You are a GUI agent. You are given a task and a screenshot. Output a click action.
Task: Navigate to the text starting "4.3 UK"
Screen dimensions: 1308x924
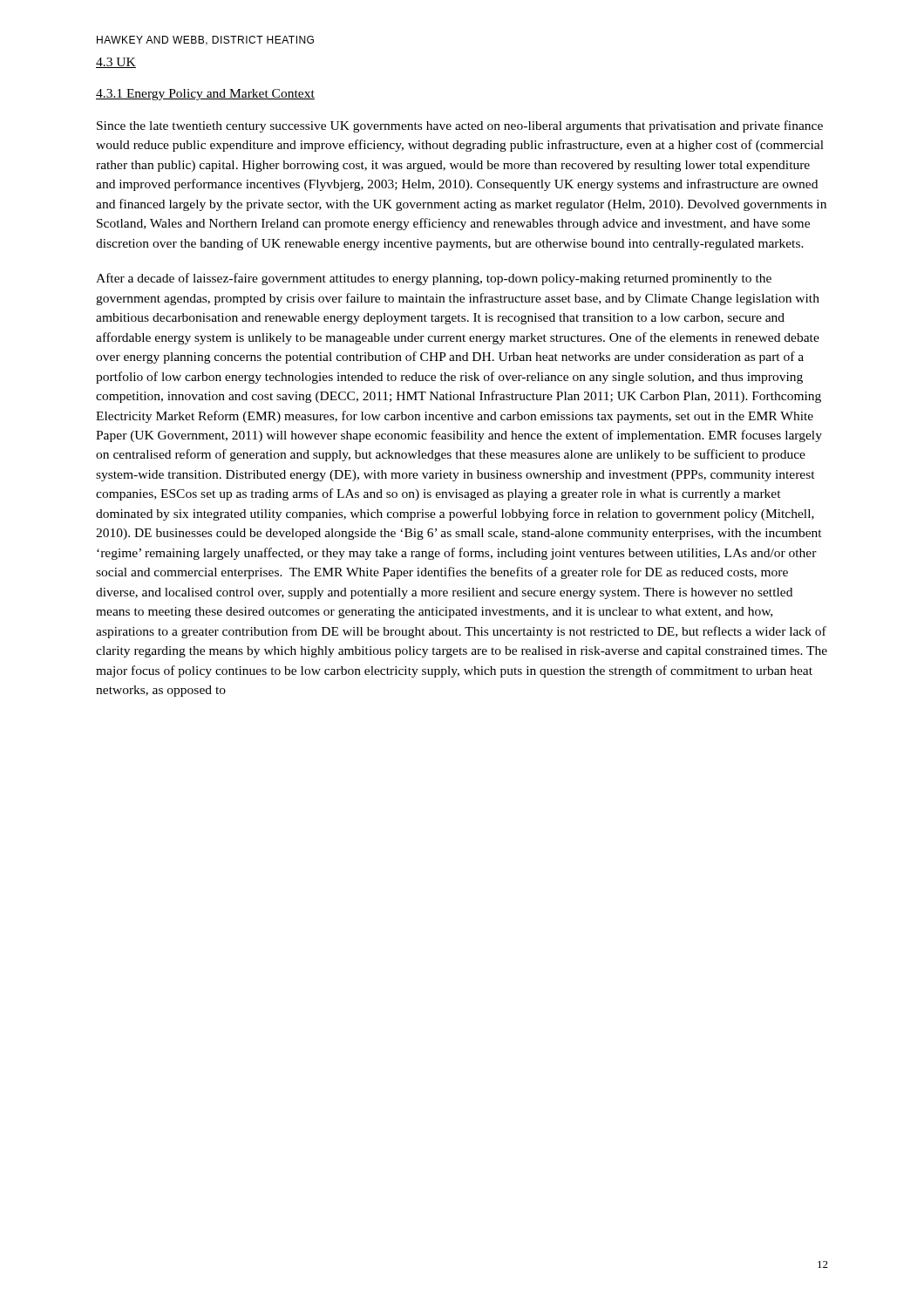pos(116,61)
